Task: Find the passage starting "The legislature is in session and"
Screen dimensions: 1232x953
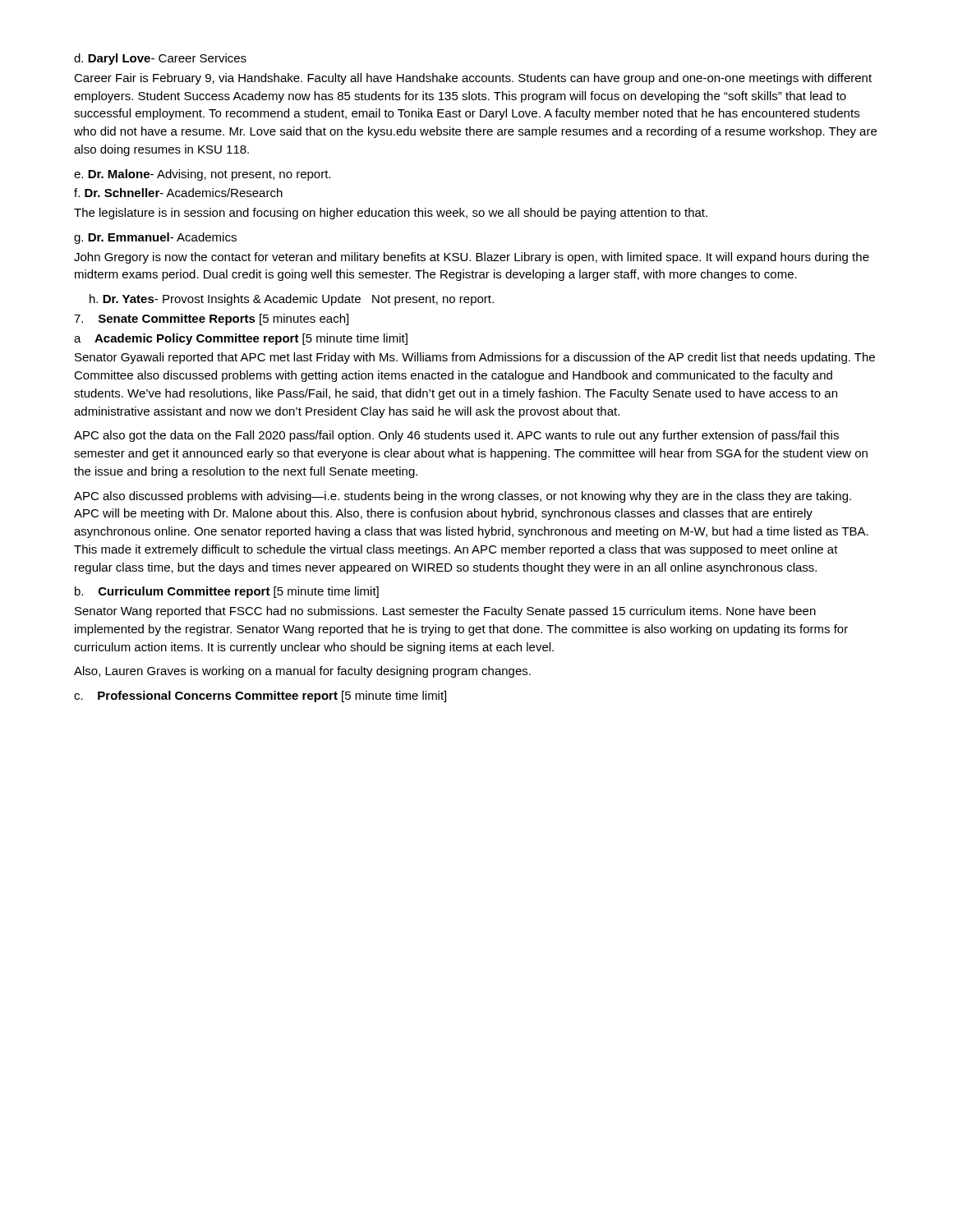Action: click(x=476, y=213)
